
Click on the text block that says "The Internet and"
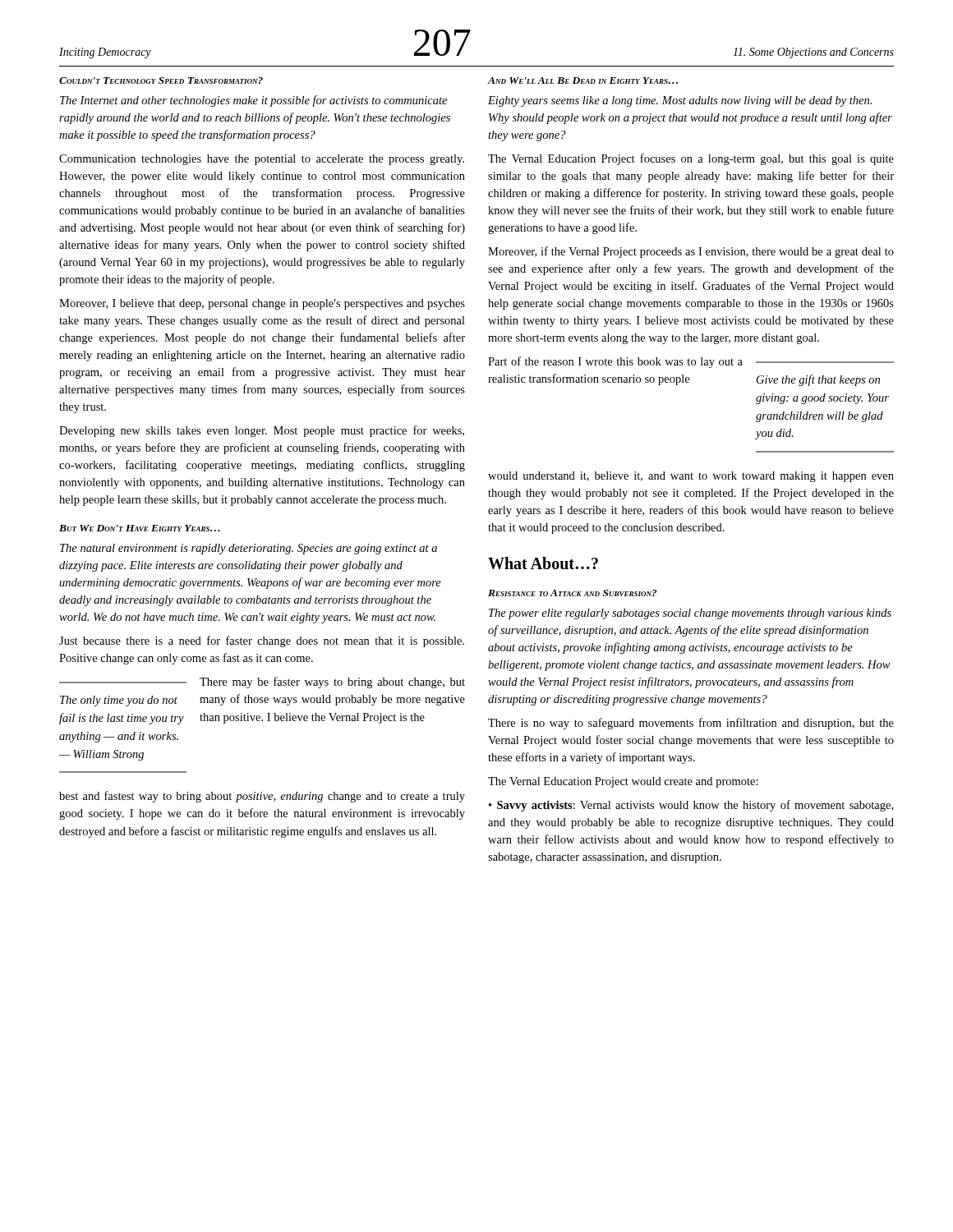point(255,117)
